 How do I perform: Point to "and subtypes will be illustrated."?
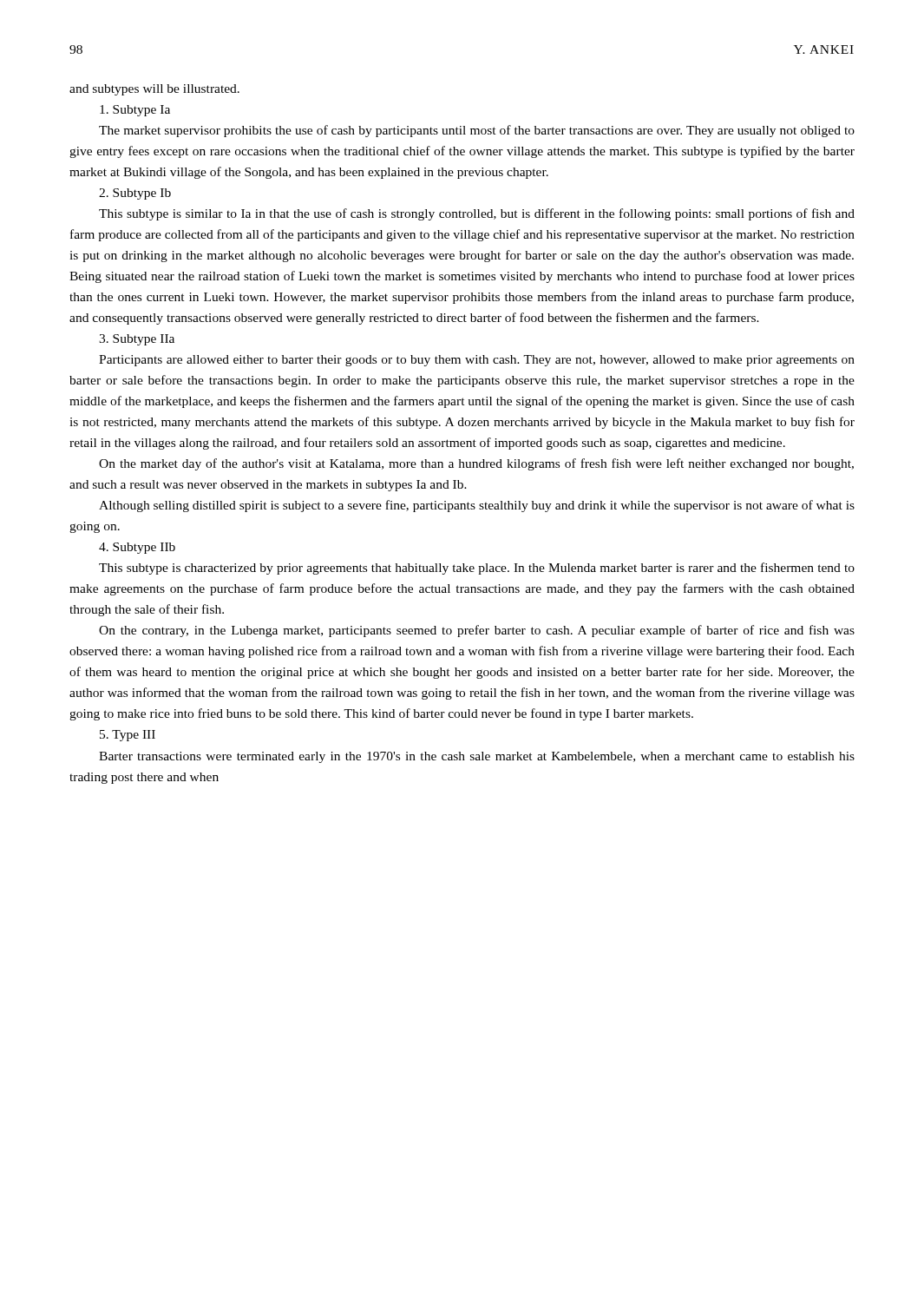coord(154,90)
